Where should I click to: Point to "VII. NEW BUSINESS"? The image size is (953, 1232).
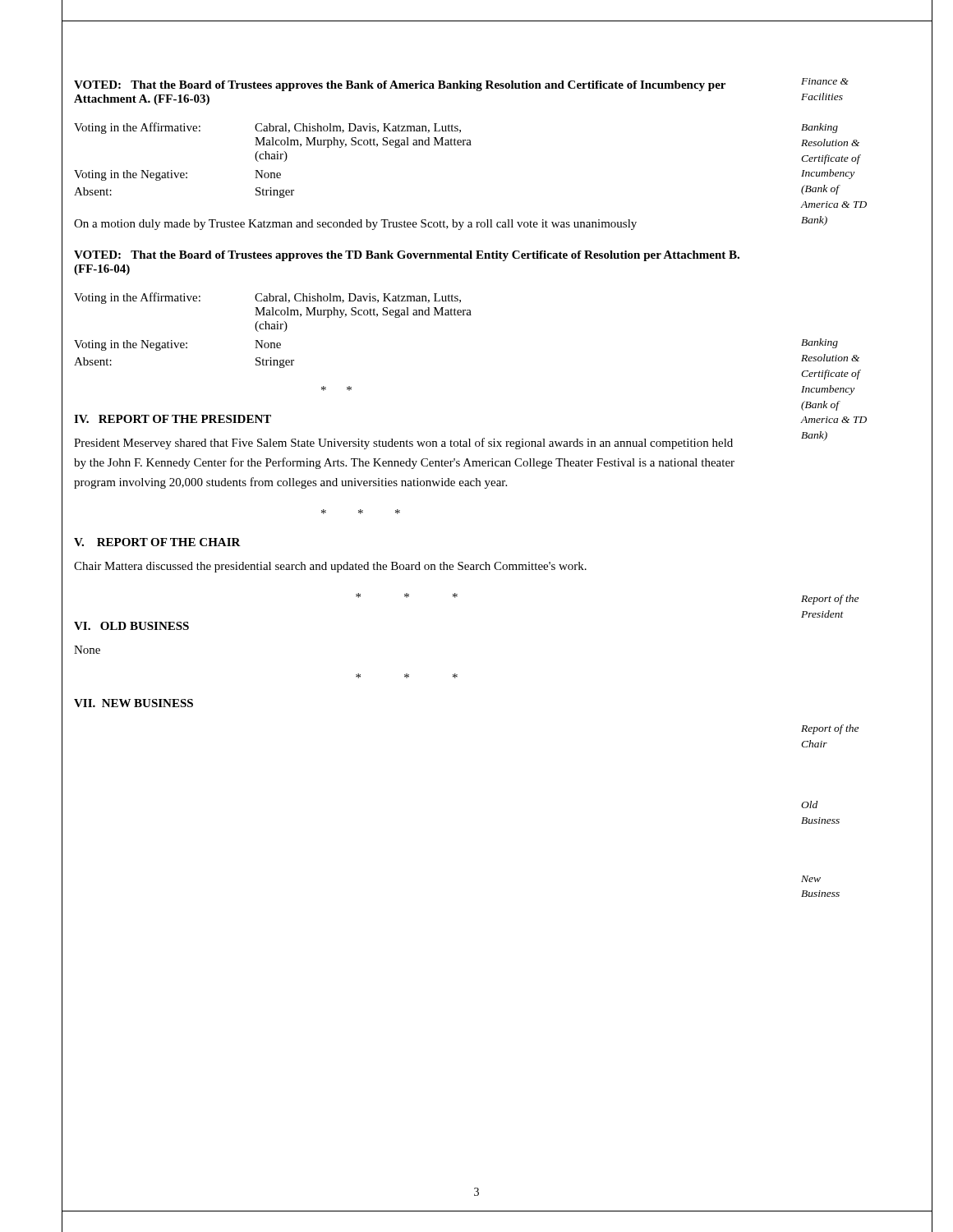pyautogui.click(x=134, y=703)
